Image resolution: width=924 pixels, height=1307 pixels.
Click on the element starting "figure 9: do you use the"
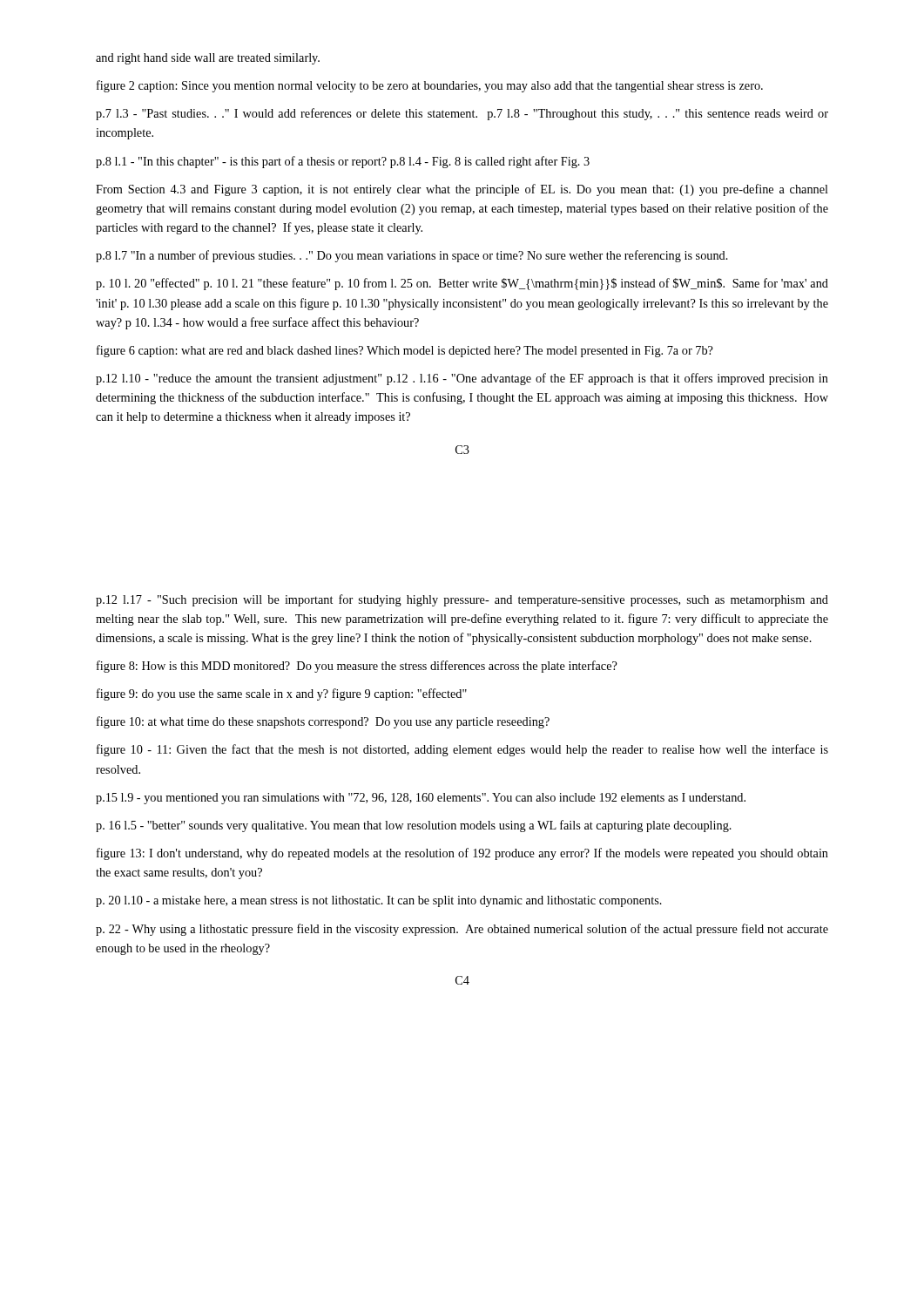click(x=281, y=694)
